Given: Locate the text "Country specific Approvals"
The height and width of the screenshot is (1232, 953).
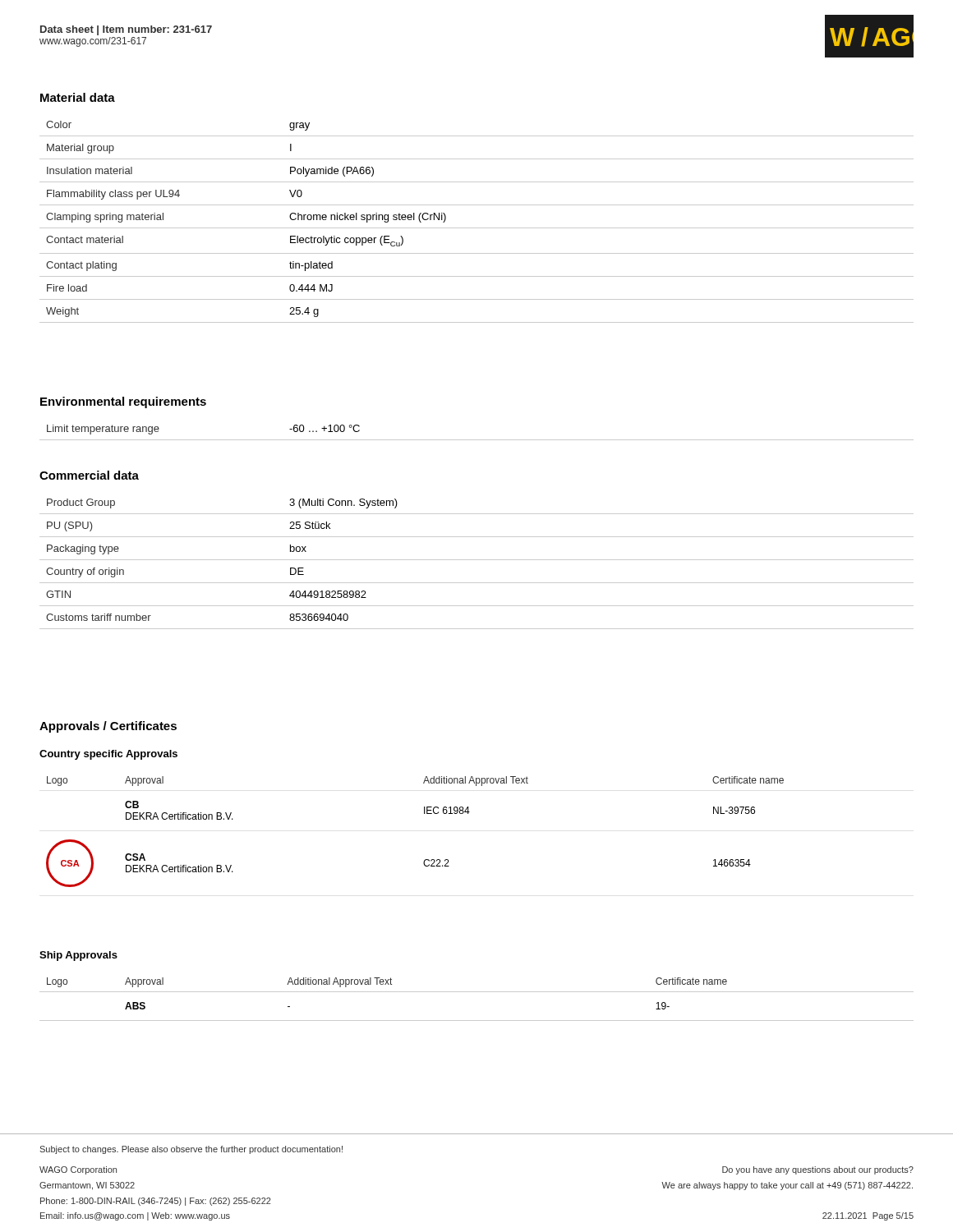Looking at the screenshot, I should pos(109,754).
